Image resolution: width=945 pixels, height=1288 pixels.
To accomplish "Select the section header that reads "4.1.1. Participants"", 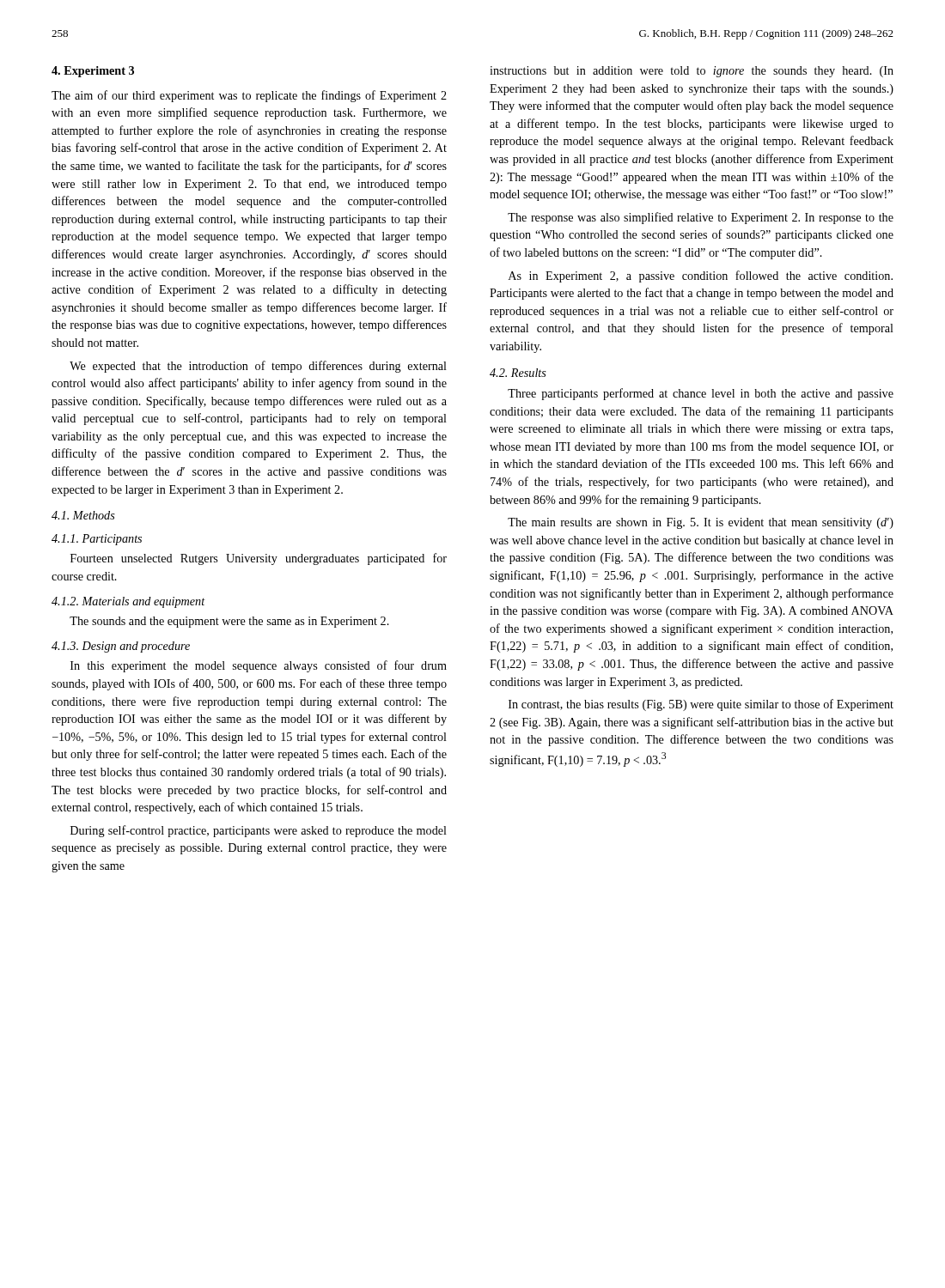I will click(97, 540).
